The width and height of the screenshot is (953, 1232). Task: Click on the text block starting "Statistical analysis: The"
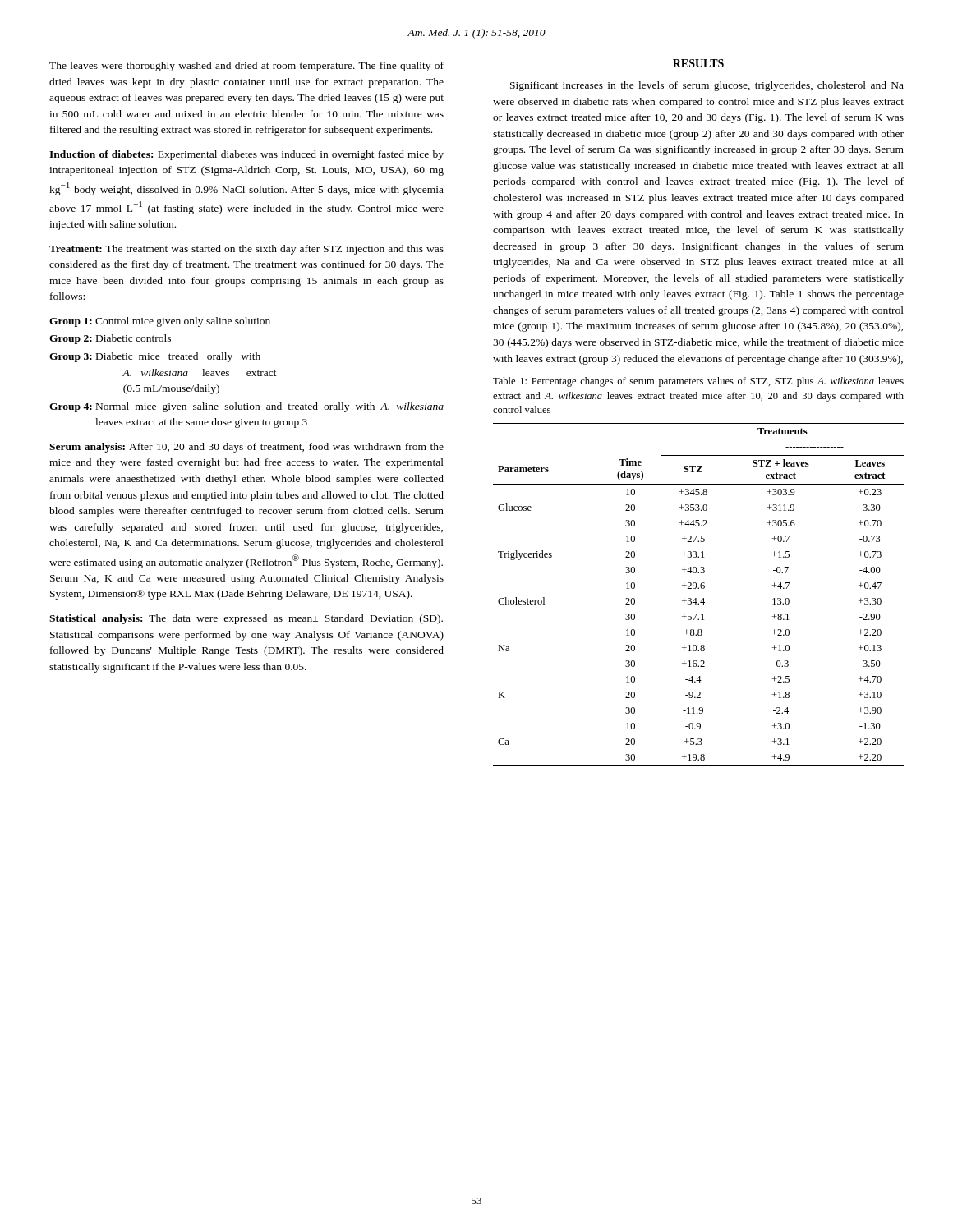tap(246, 642)
